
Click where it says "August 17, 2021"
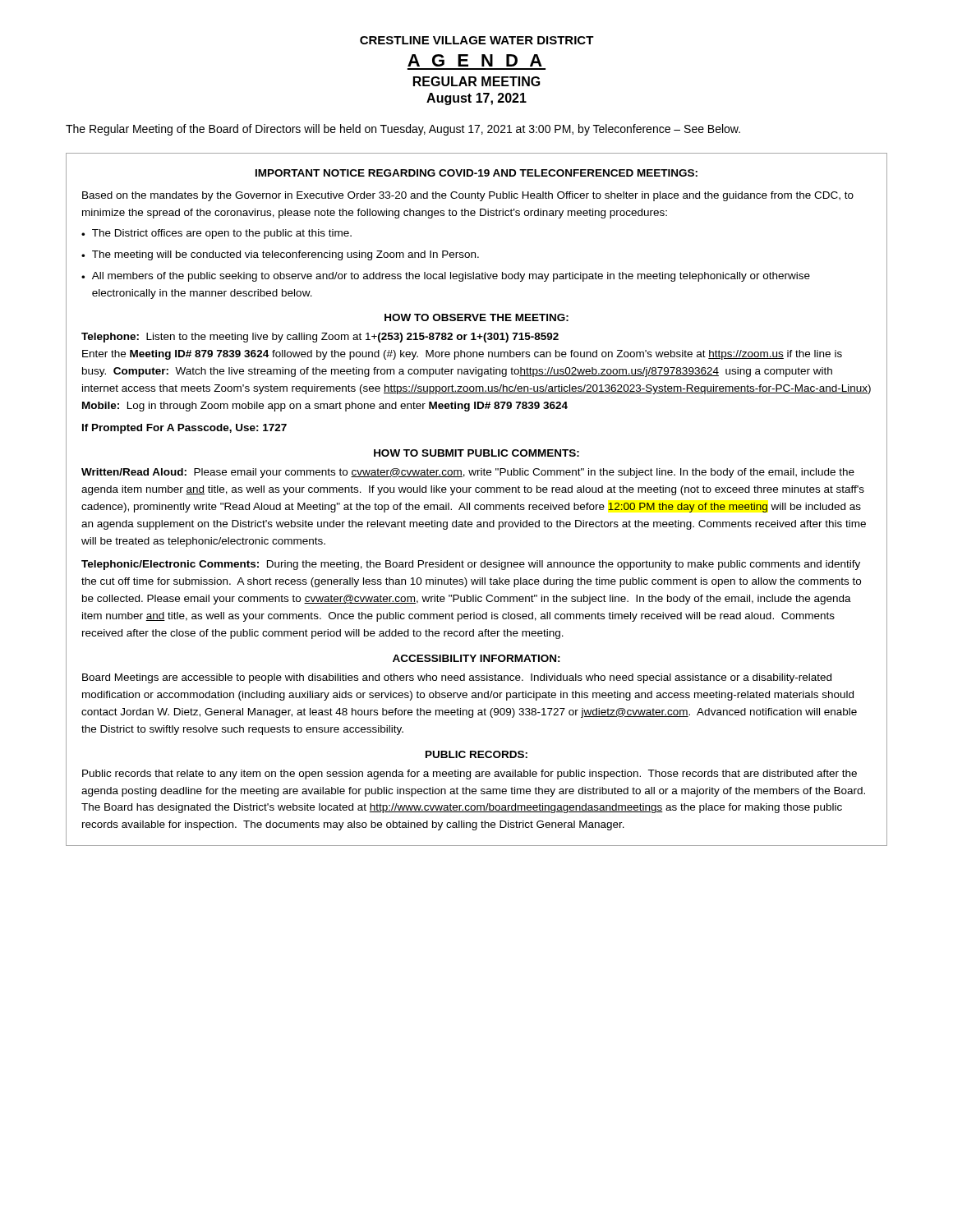476,98
